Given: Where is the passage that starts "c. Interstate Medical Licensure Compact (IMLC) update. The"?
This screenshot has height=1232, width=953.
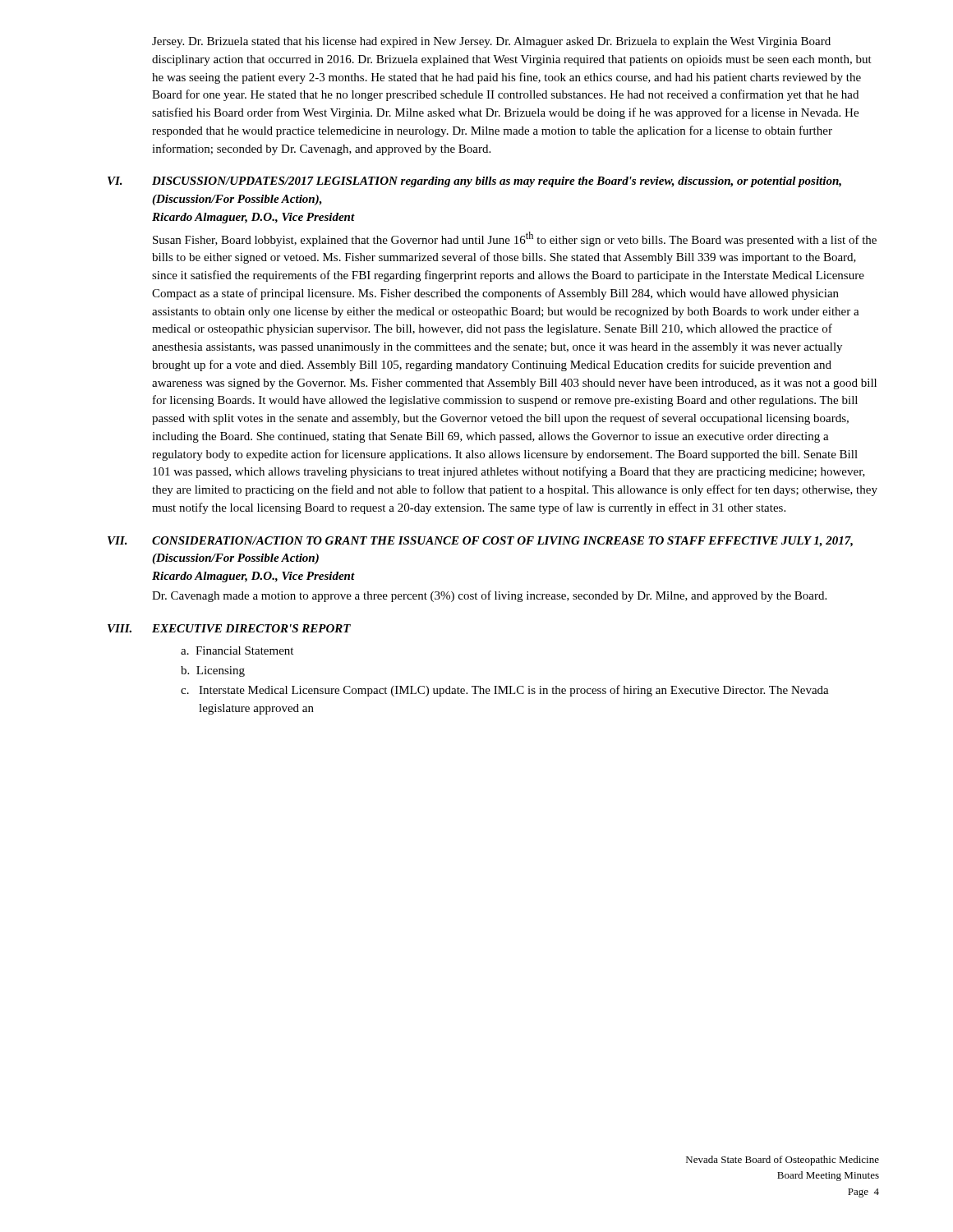Looking at the screenshot, I should point(530,699).
